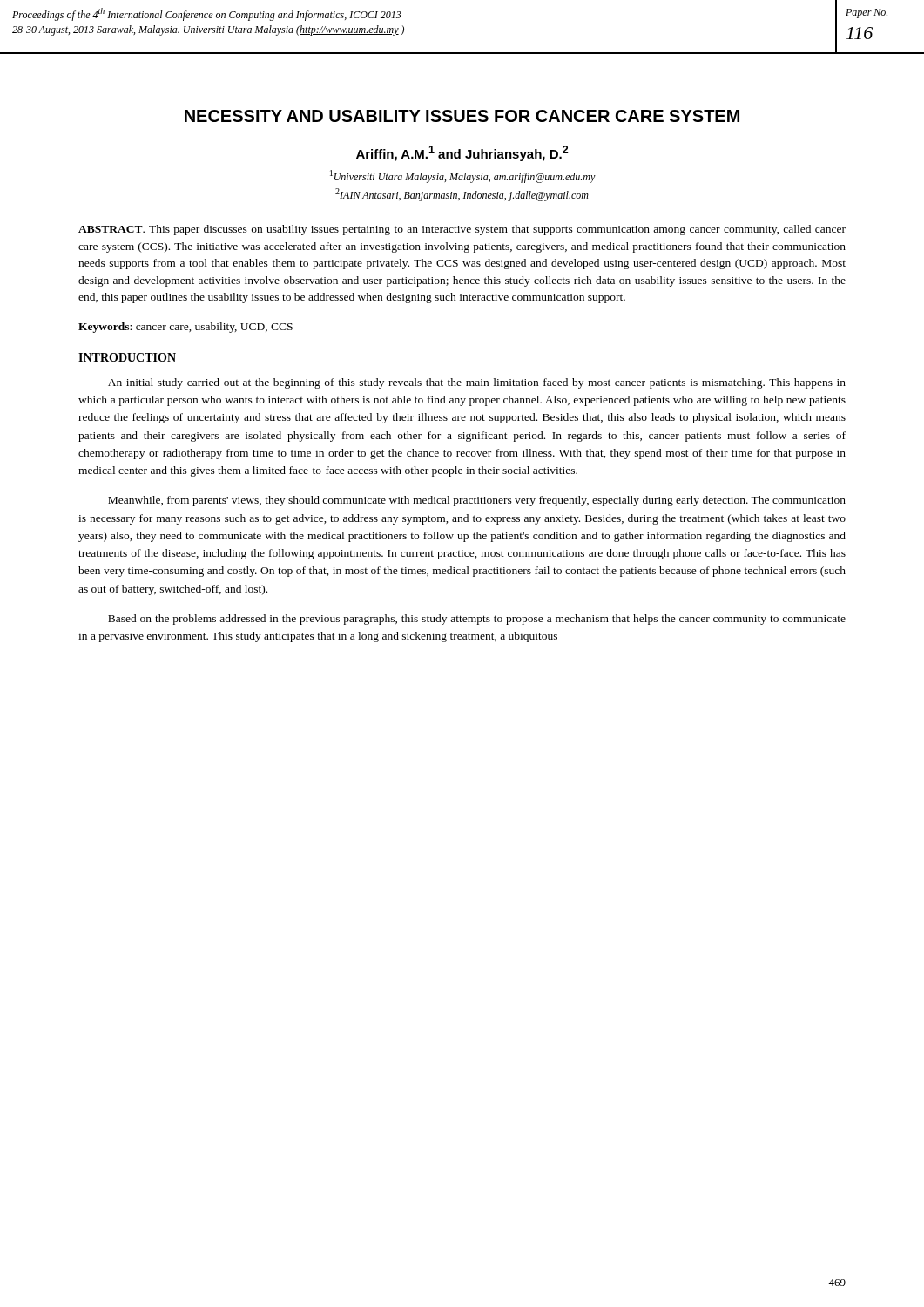This screenshot has width=924, height=1307.
Task: Locate the text "Ariffin, A.M.1 and Juhriansyah, D.2"
Action: coord(462,152)
